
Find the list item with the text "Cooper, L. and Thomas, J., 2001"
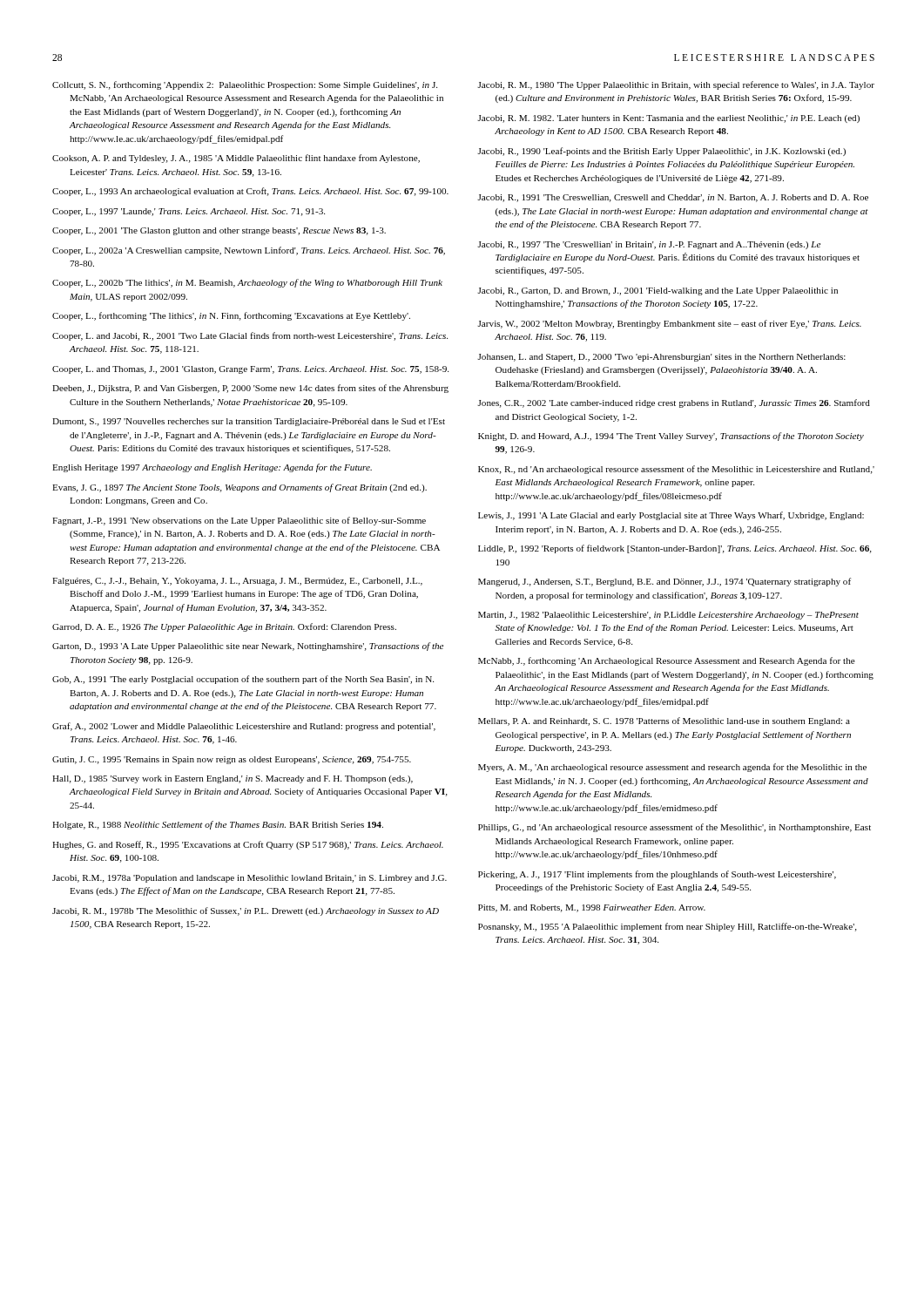point(251,368)
